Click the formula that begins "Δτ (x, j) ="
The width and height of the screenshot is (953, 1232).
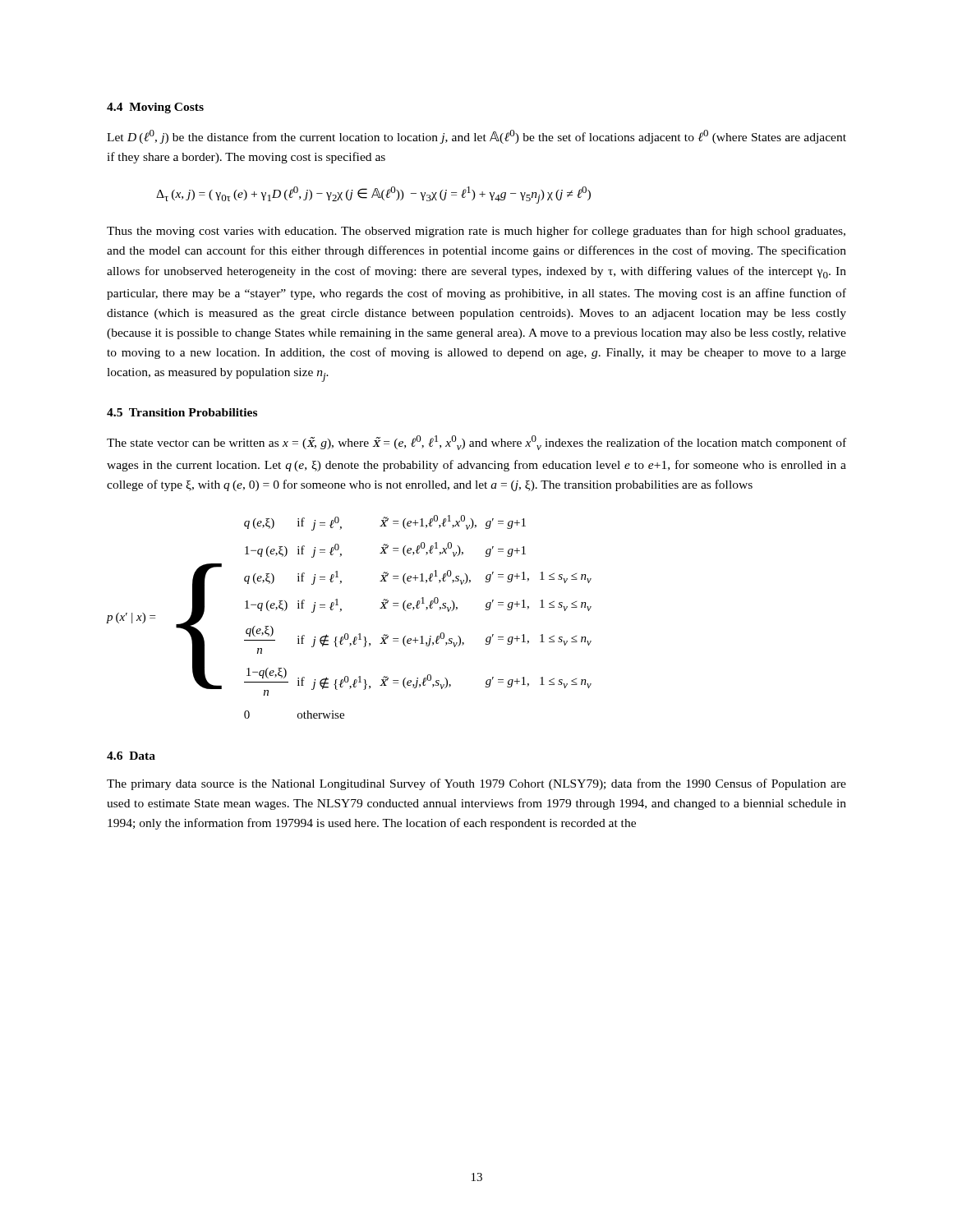coord(374,194)
